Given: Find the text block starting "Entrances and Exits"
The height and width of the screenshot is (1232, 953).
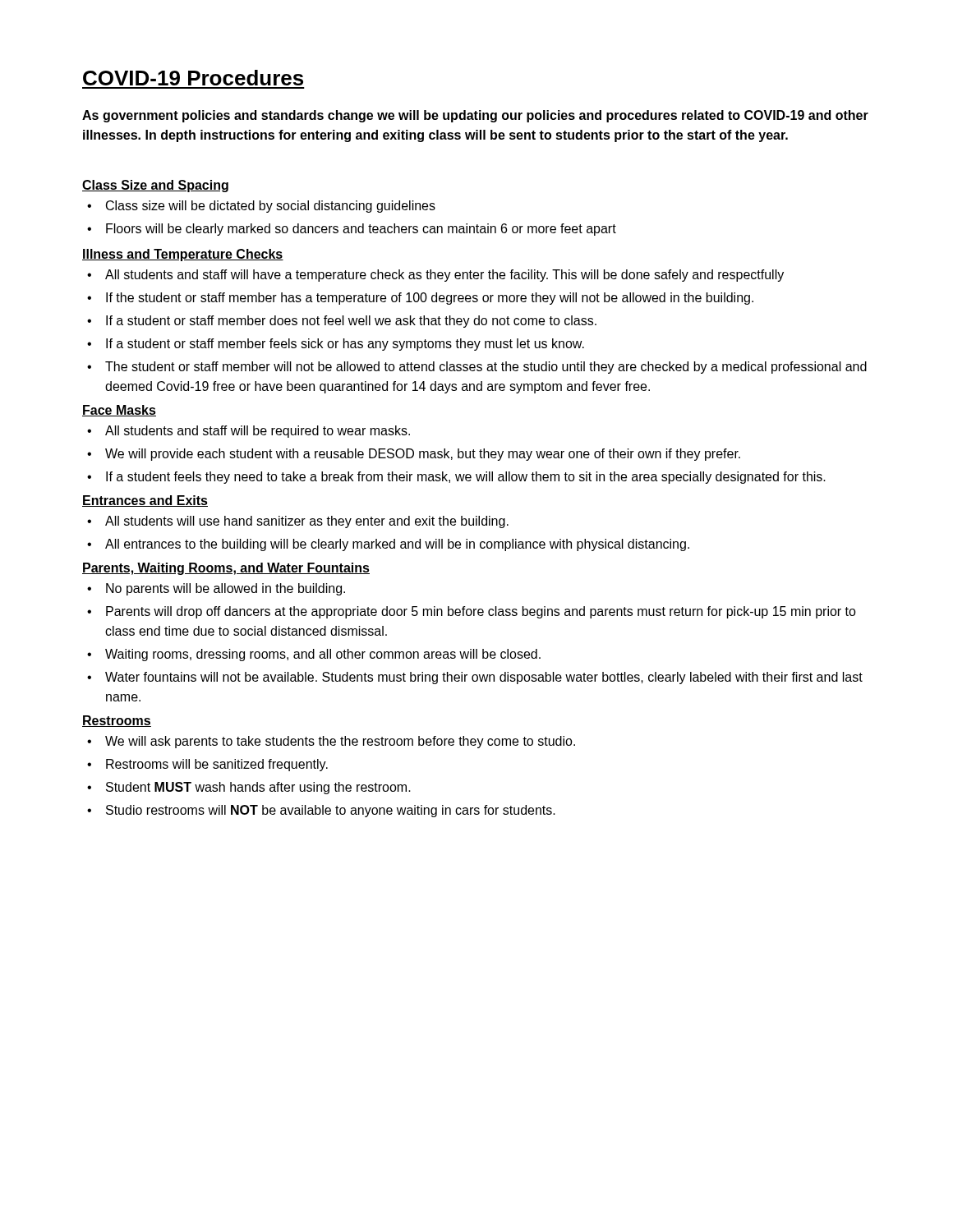Looking at the screenshot, I should coord(145,501).
